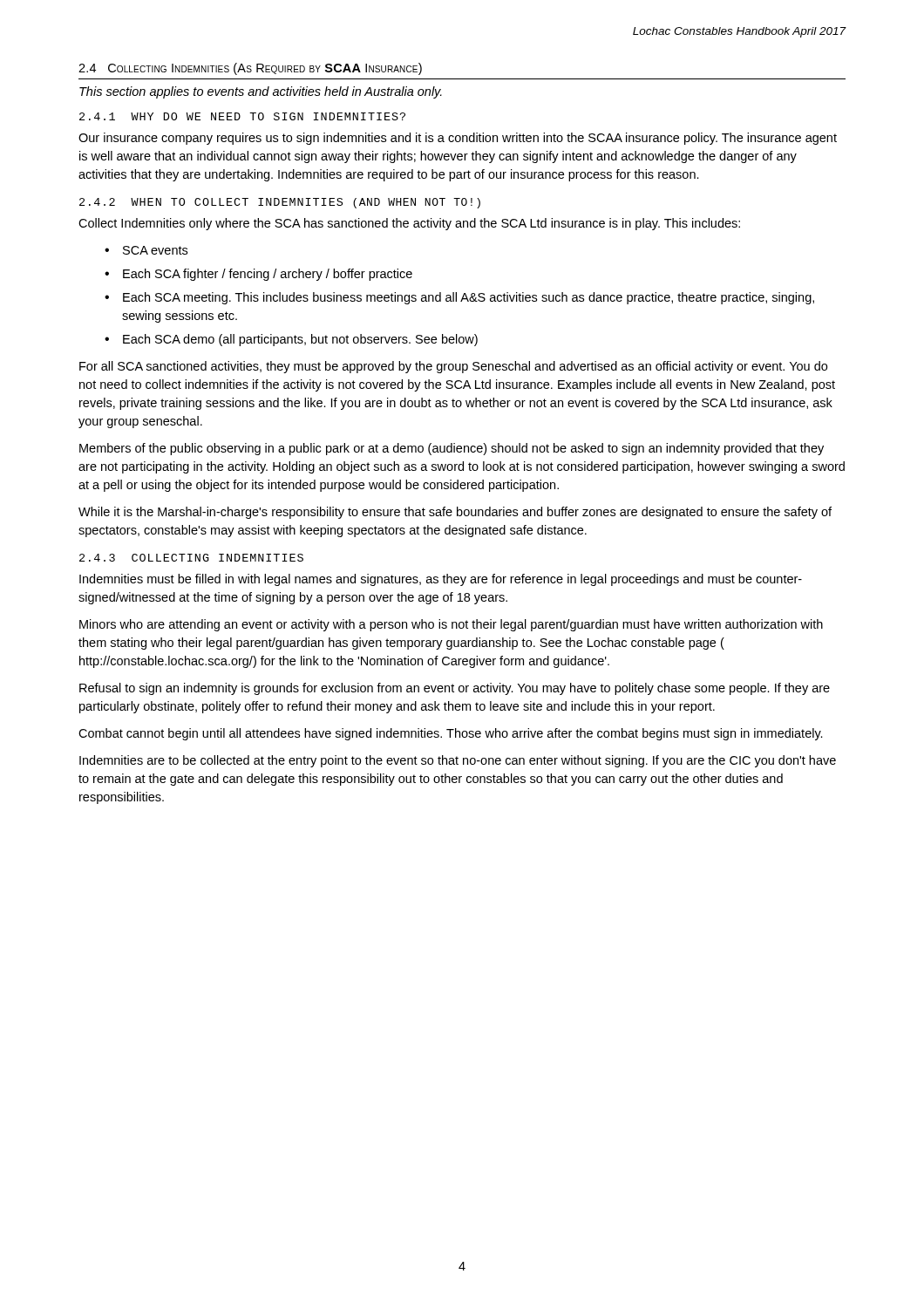Viewport: 924px width, 1308px height.
Task: Find the text starting "Each SCA fighter / fencing"
Action: pos(267,274)
